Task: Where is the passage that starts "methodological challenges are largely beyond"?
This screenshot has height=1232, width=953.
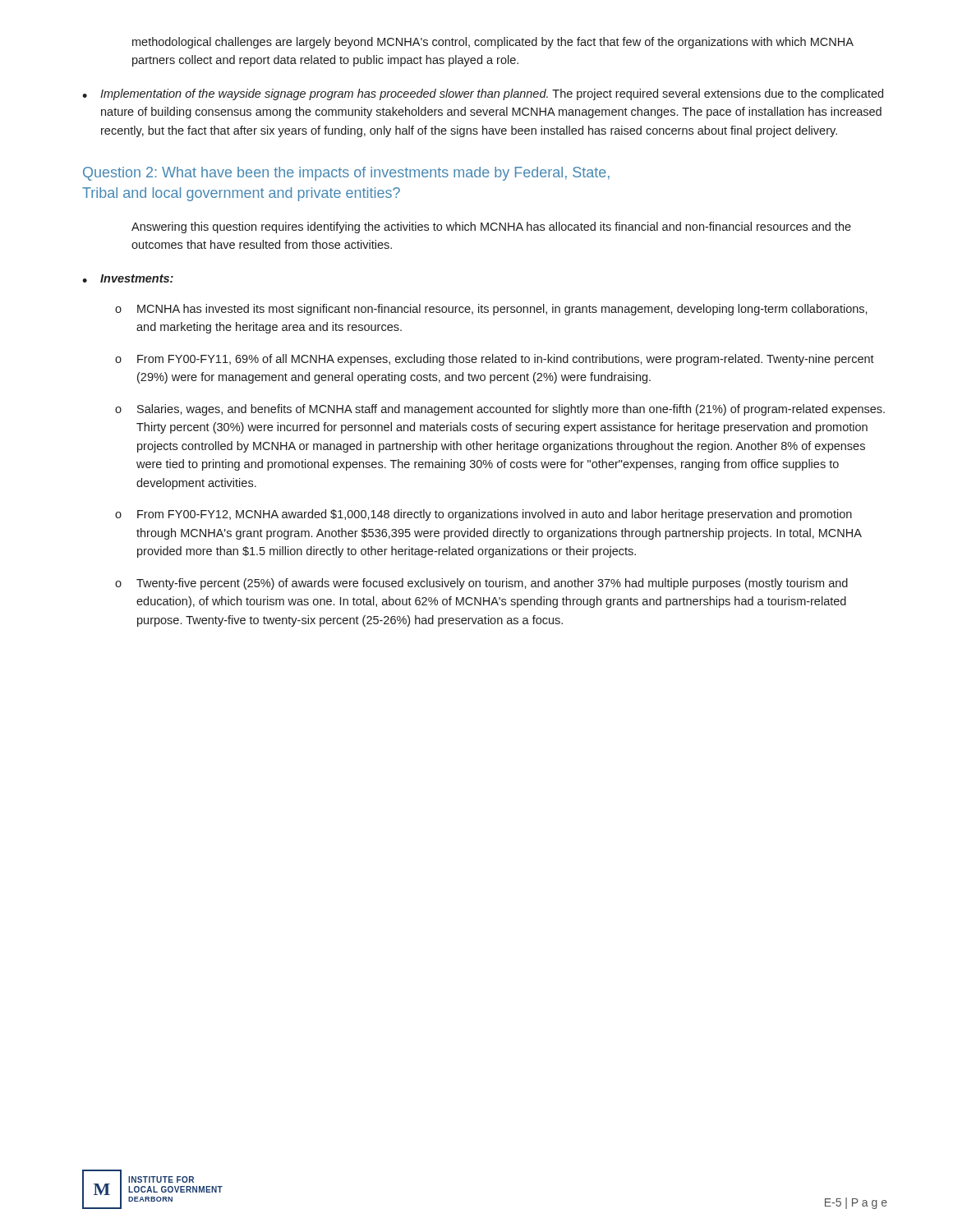Action: click(x=492, y=51)
